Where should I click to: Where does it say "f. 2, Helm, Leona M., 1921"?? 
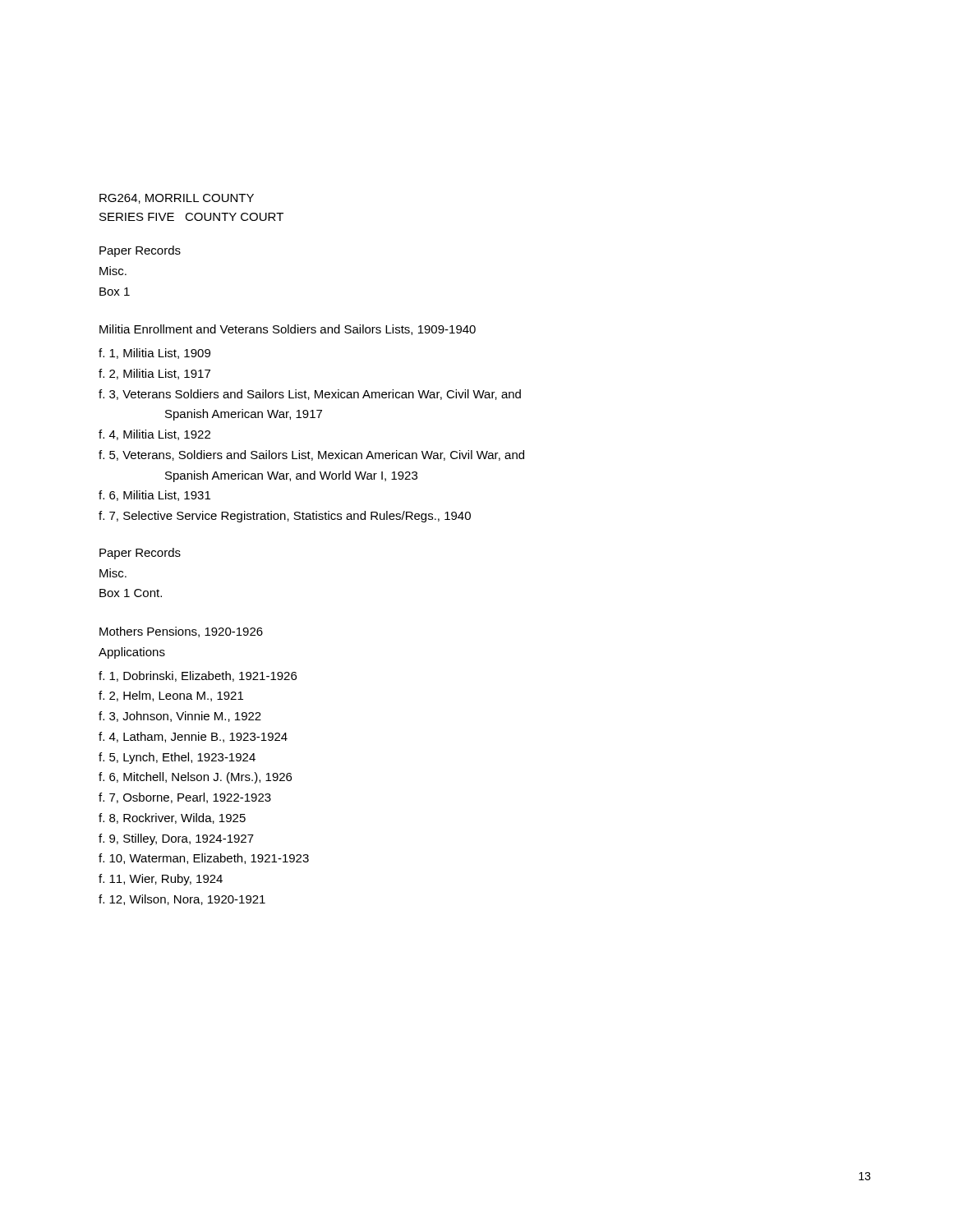coord(171,695)
